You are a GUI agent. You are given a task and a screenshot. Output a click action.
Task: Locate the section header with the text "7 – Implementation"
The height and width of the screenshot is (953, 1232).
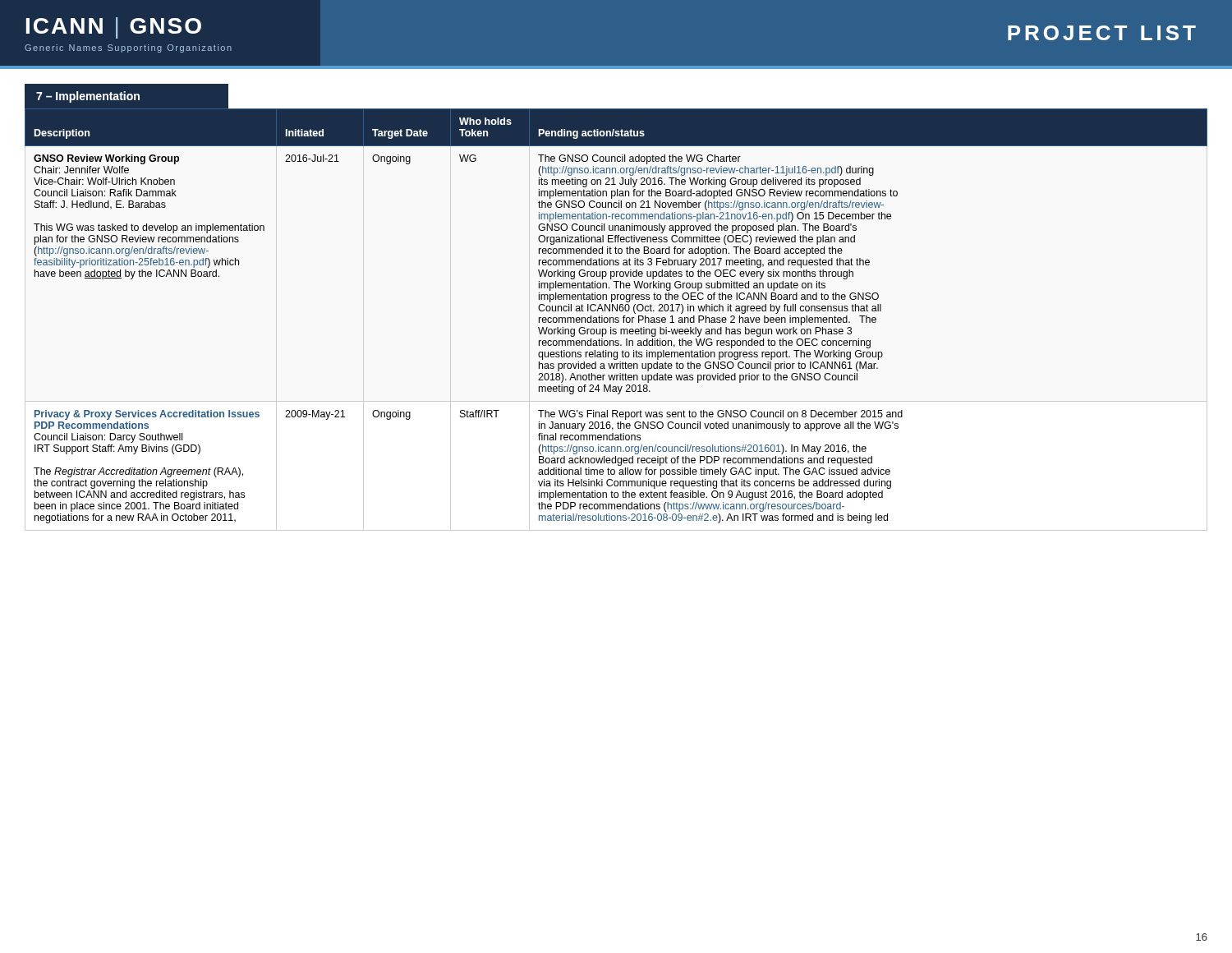(x=88, y=96)
